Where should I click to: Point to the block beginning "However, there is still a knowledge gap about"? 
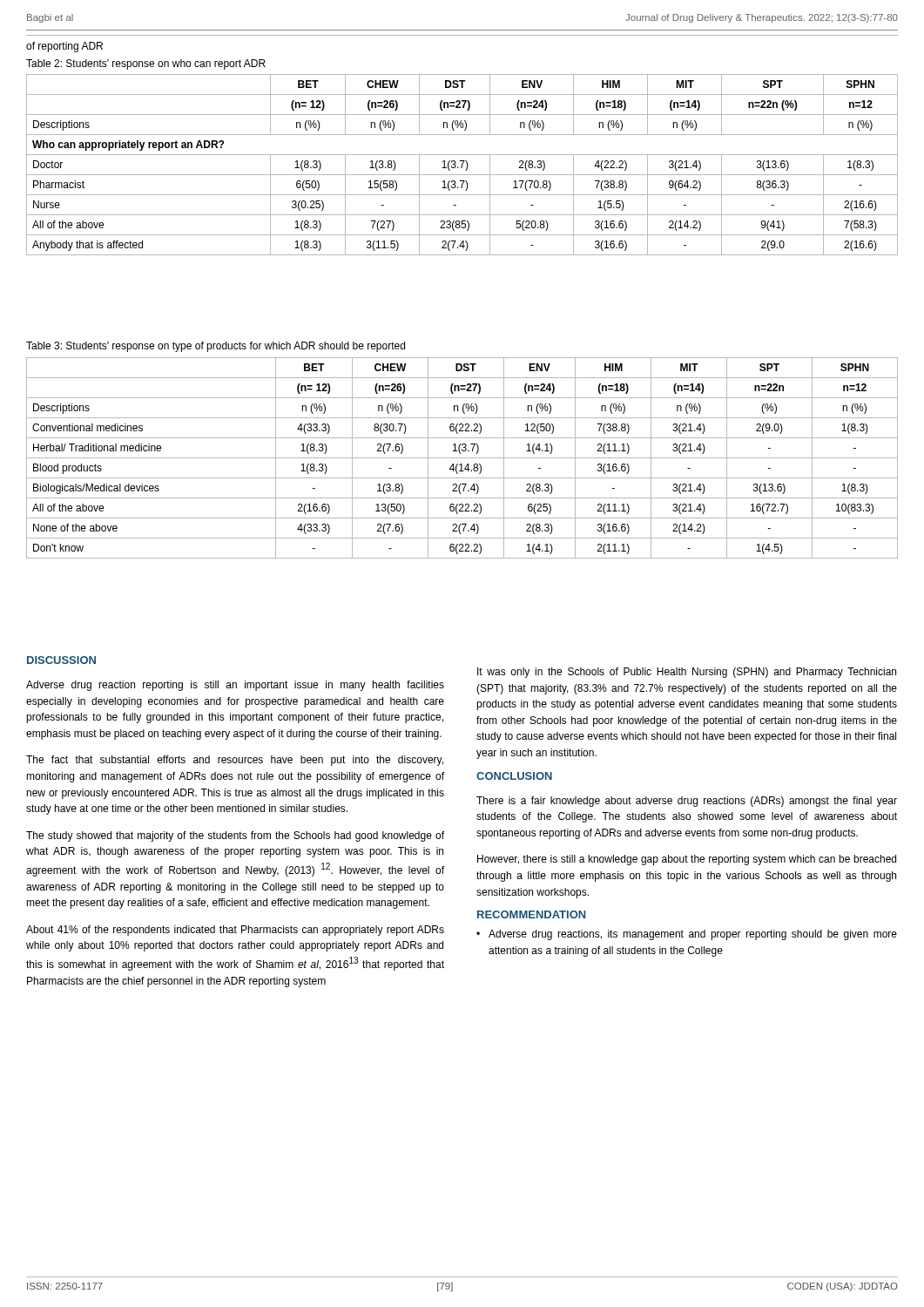point(687,876)
